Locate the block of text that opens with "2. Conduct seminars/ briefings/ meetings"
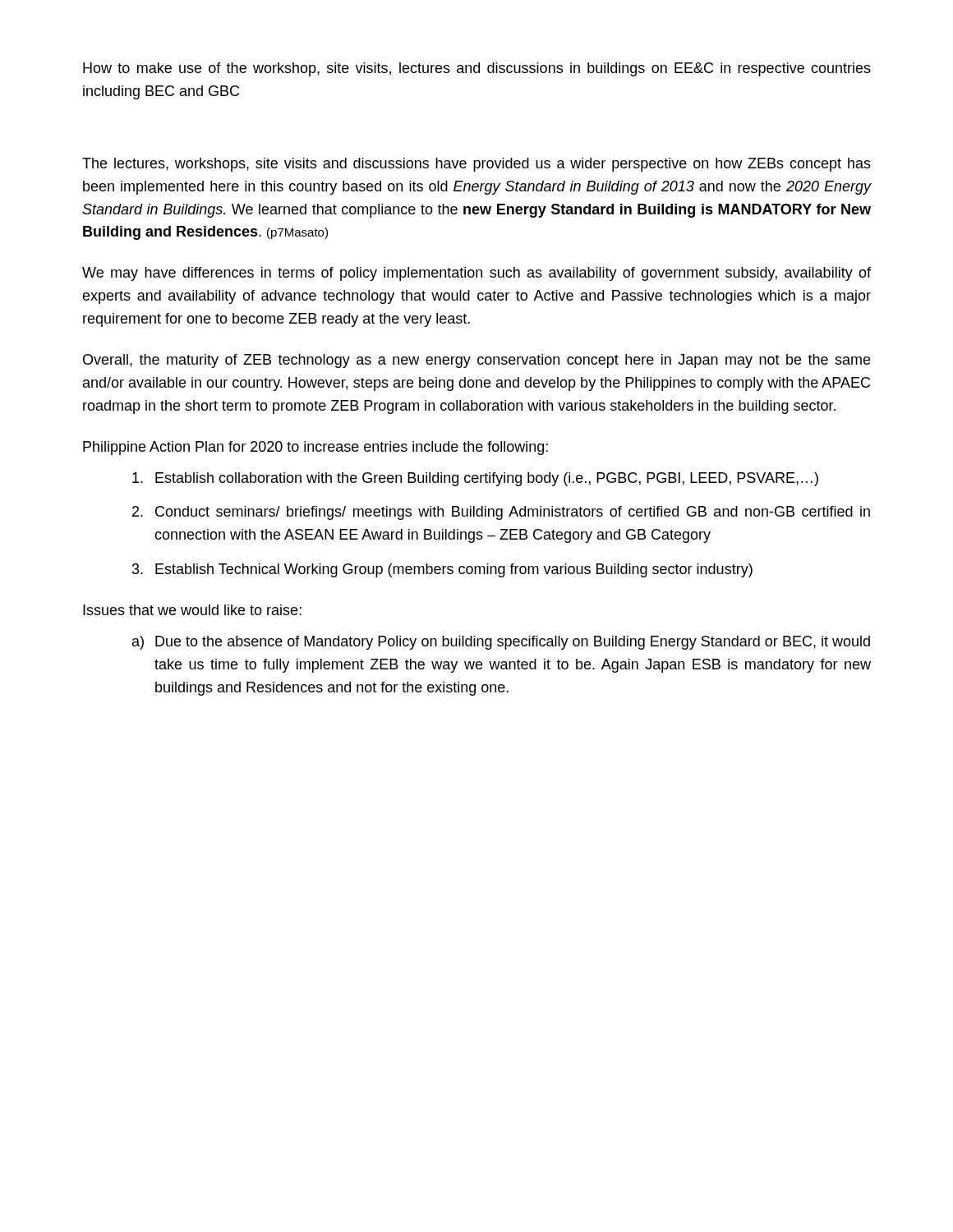This screenshot has width=953, height=1232. pos(501,524)
